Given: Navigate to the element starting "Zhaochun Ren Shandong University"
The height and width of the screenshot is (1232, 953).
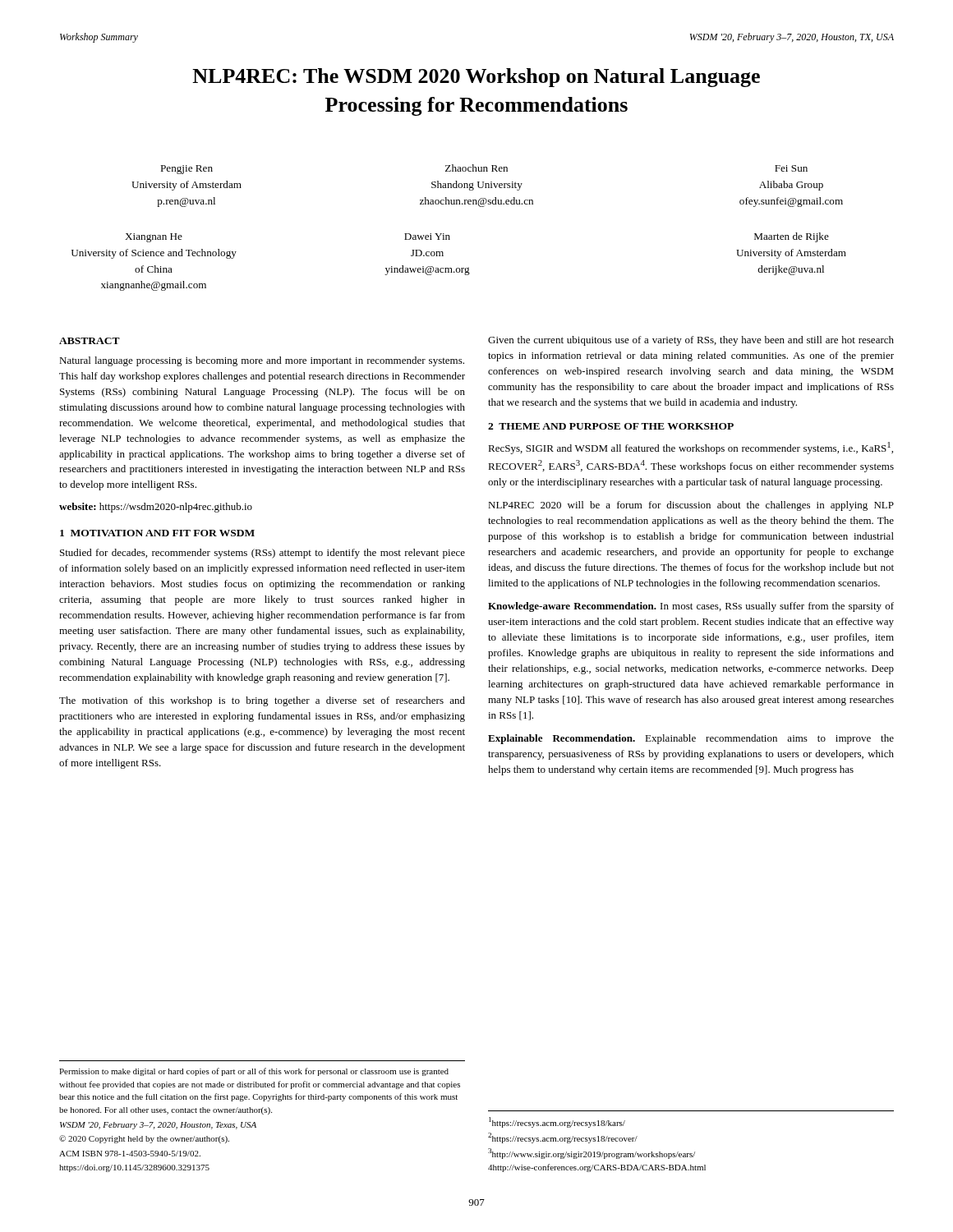Looking at the screenshot, I should pyautogui.click(x=476, y=184).
